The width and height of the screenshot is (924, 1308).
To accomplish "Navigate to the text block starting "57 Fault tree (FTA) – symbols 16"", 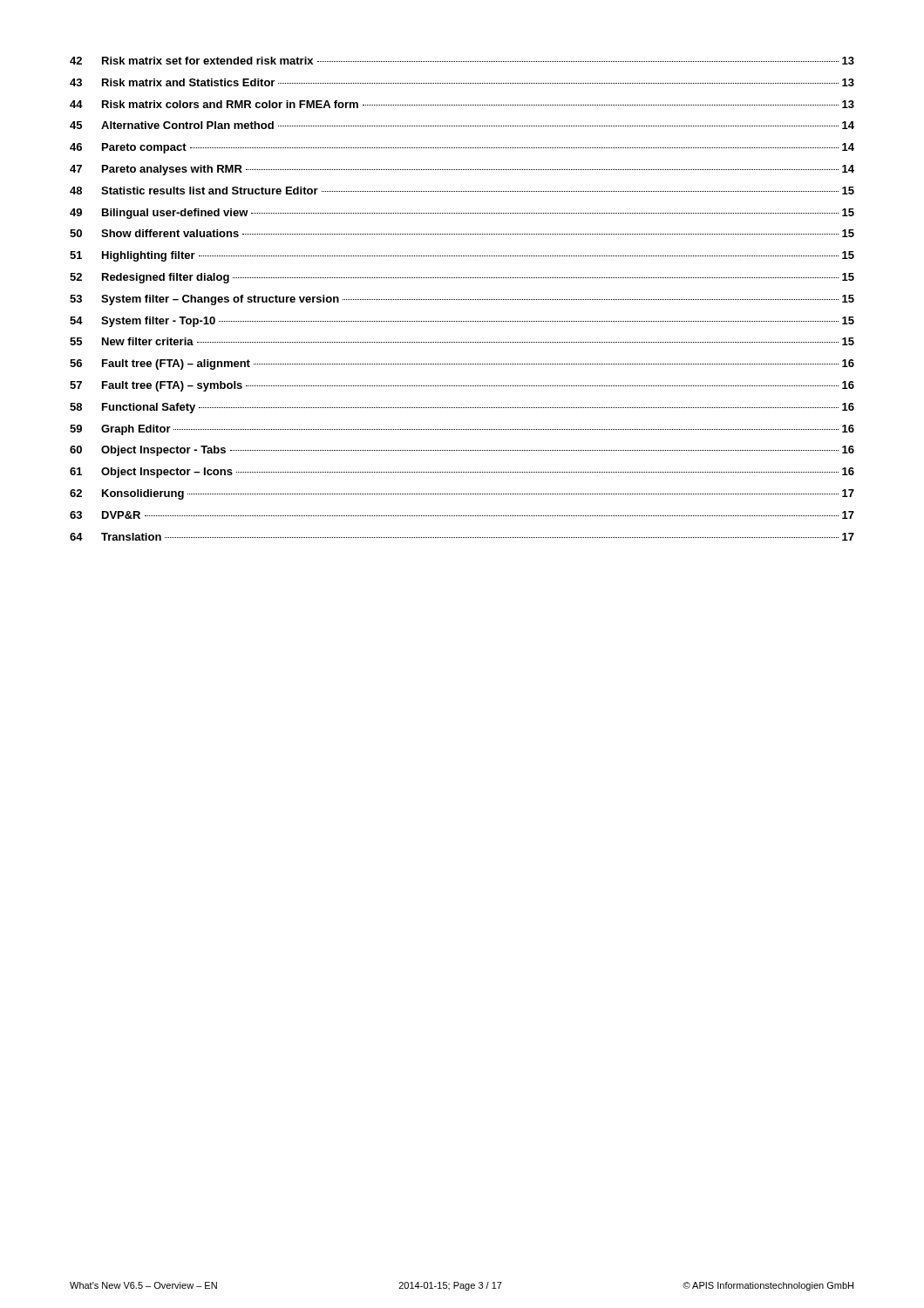I will click(x=462, y=386).
